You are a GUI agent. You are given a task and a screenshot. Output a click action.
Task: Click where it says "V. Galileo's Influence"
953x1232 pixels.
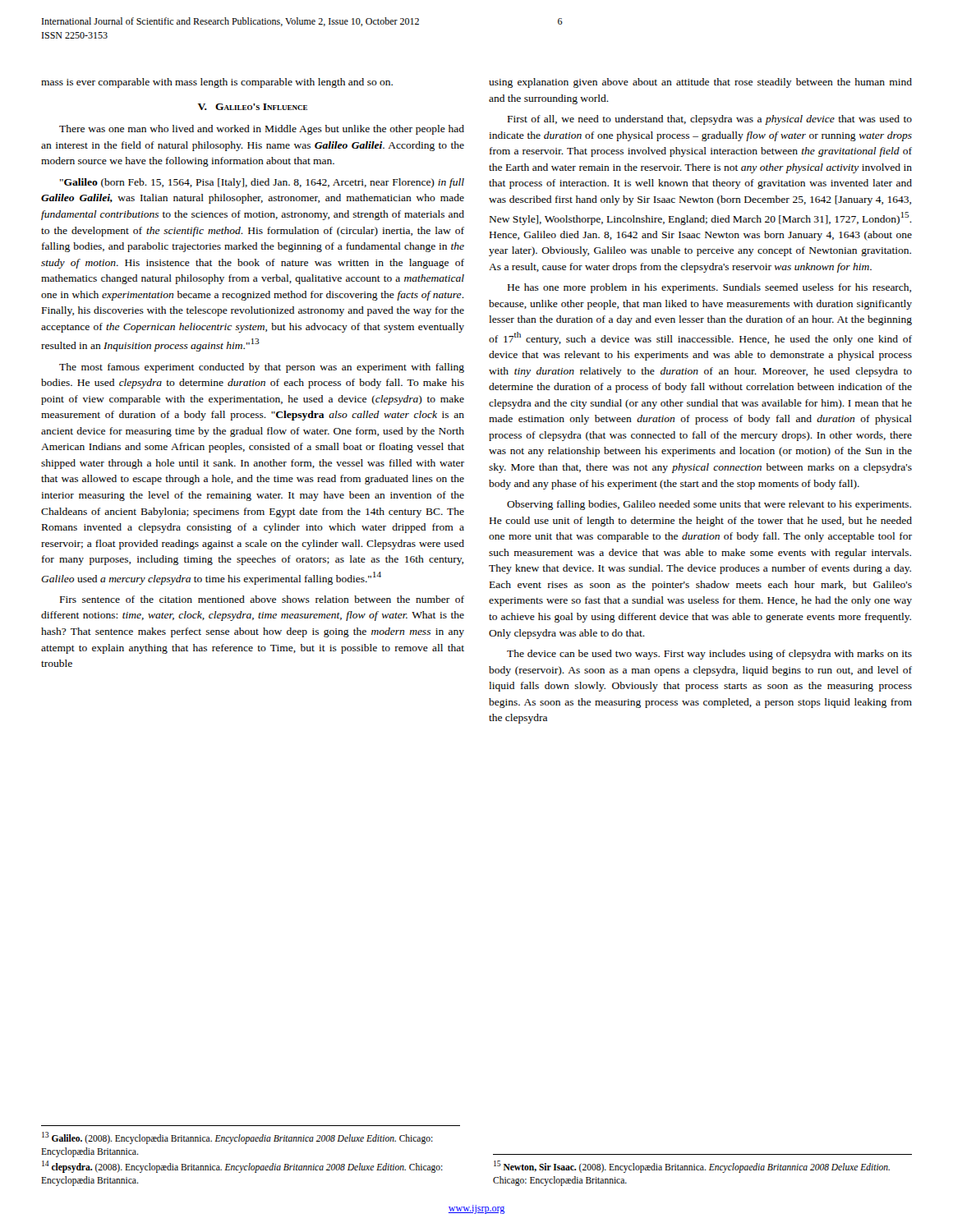[253, 106]
